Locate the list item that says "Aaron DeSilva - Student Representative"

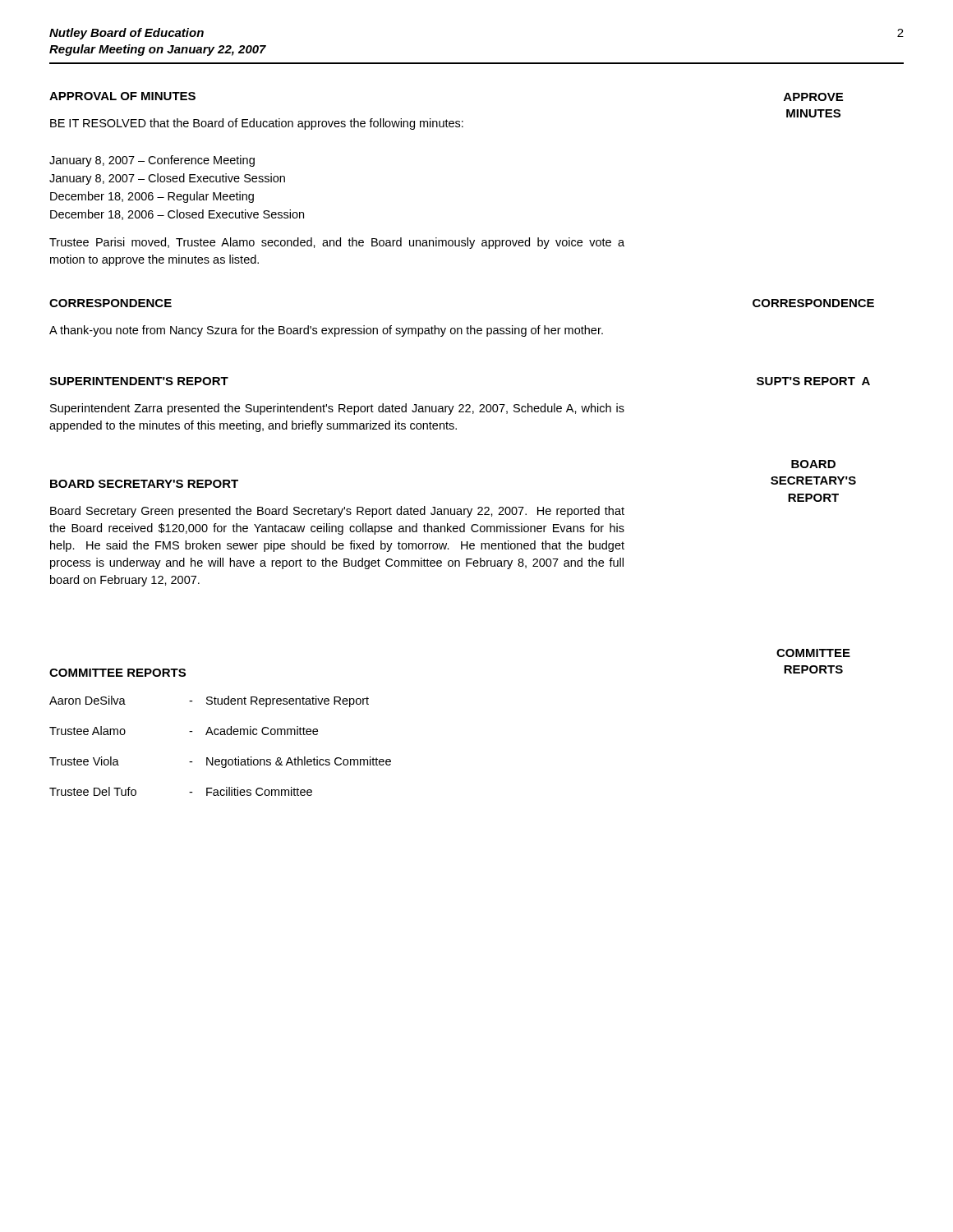[209, 701]
